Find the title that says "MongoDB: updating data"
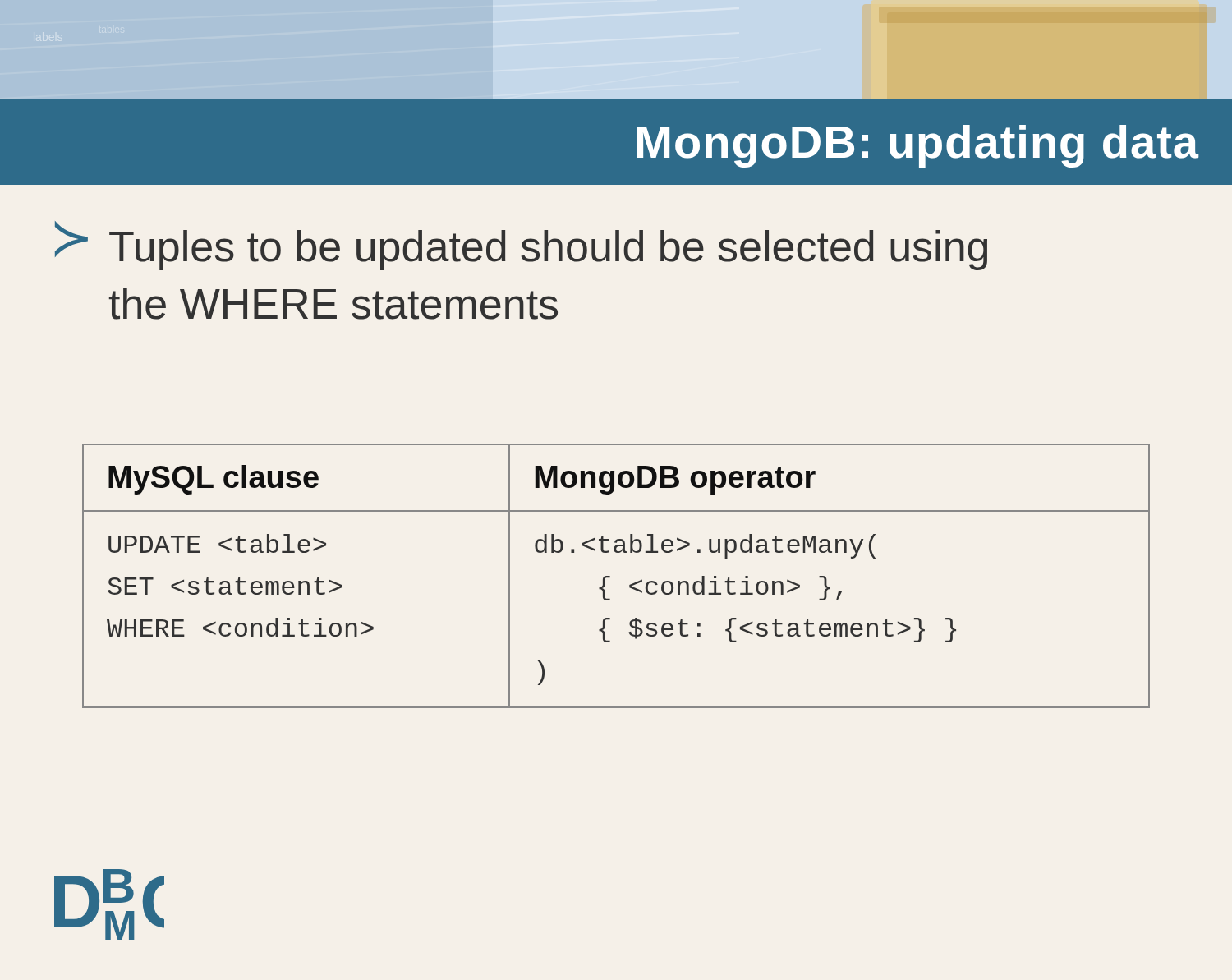The width and height of the screenshot is (1232, 980). click(x=917, y=142)
